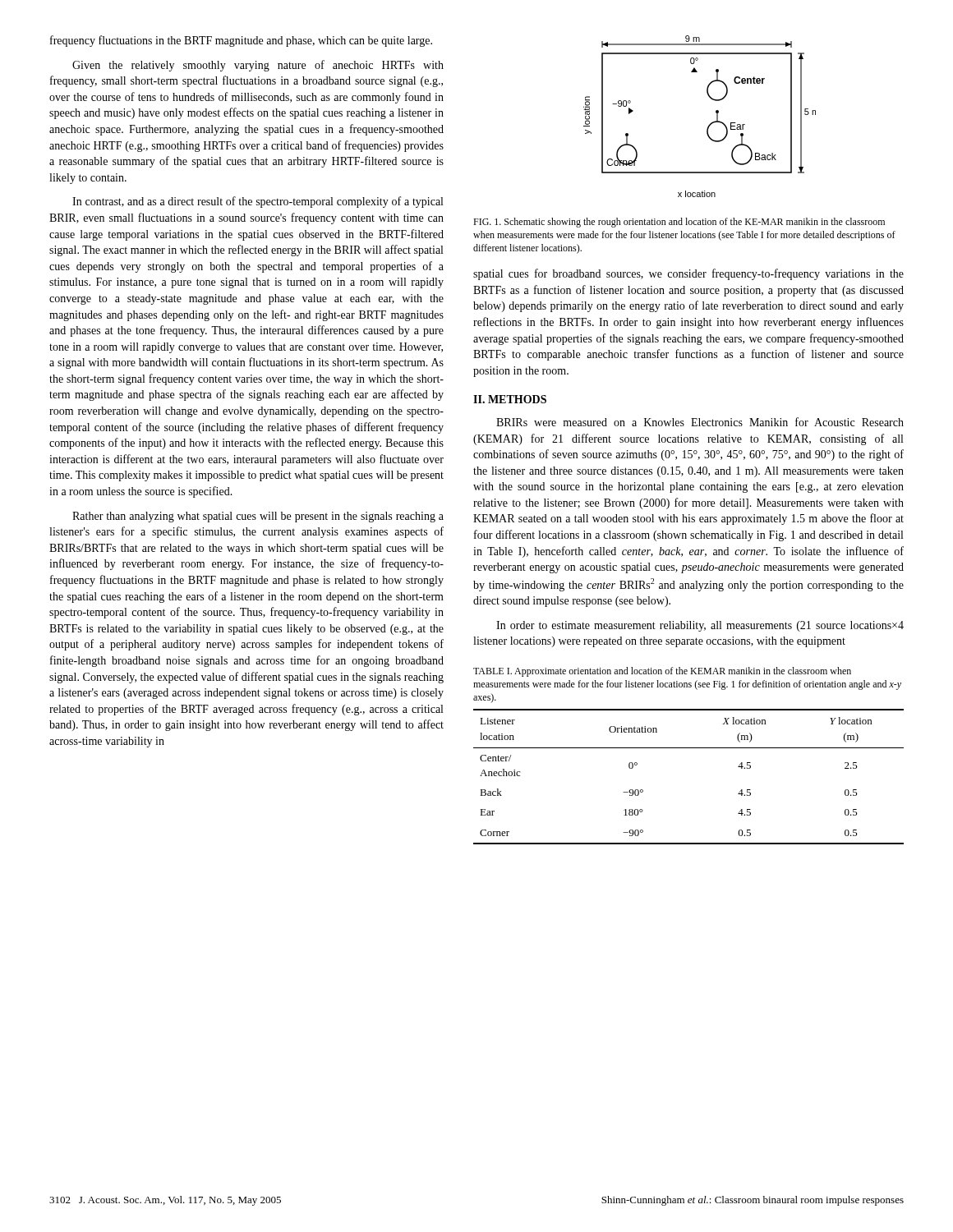Click on the schematic

click(x=688, y=121)
